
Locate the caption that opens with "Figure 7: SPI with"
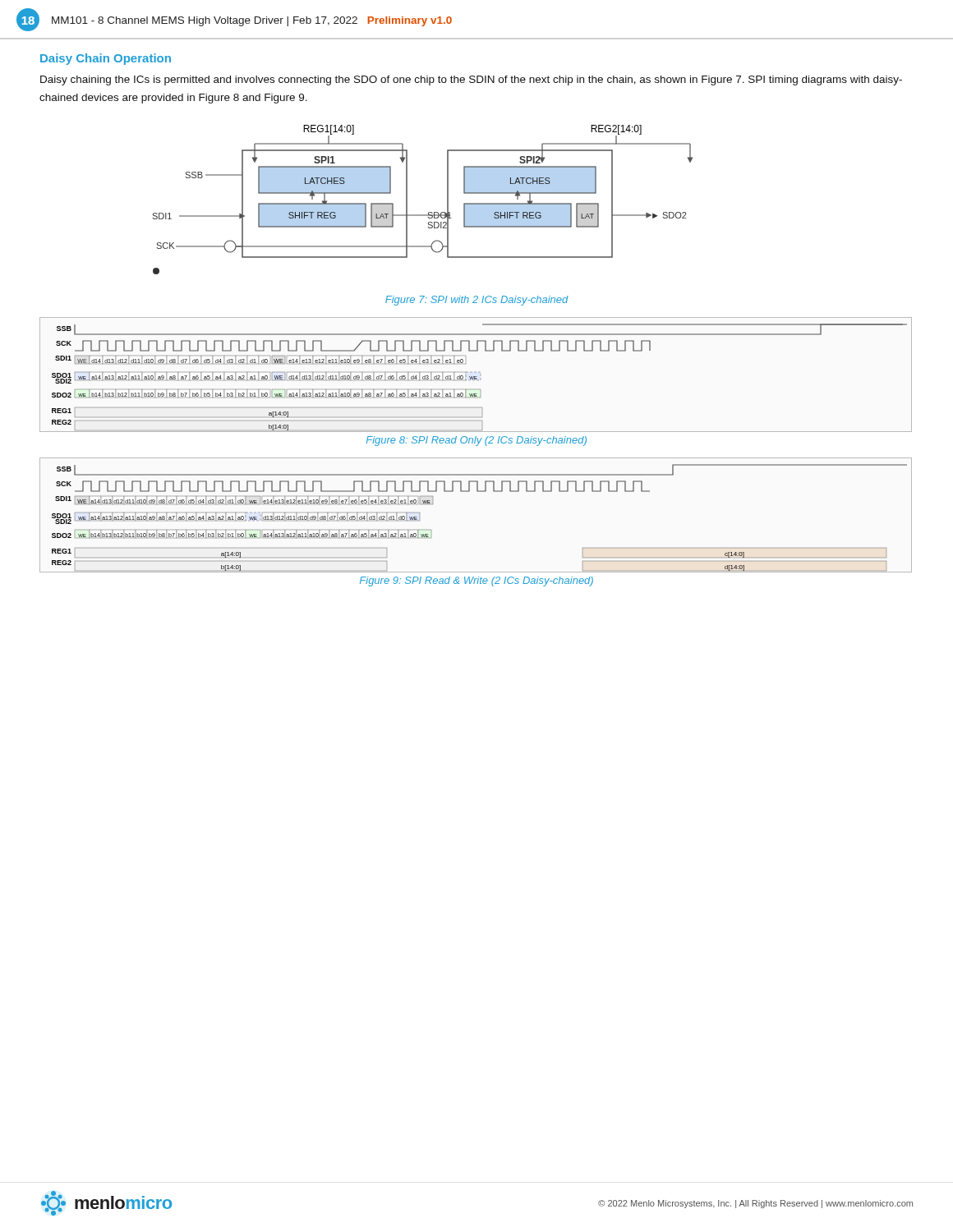click(x=476, y=299)
